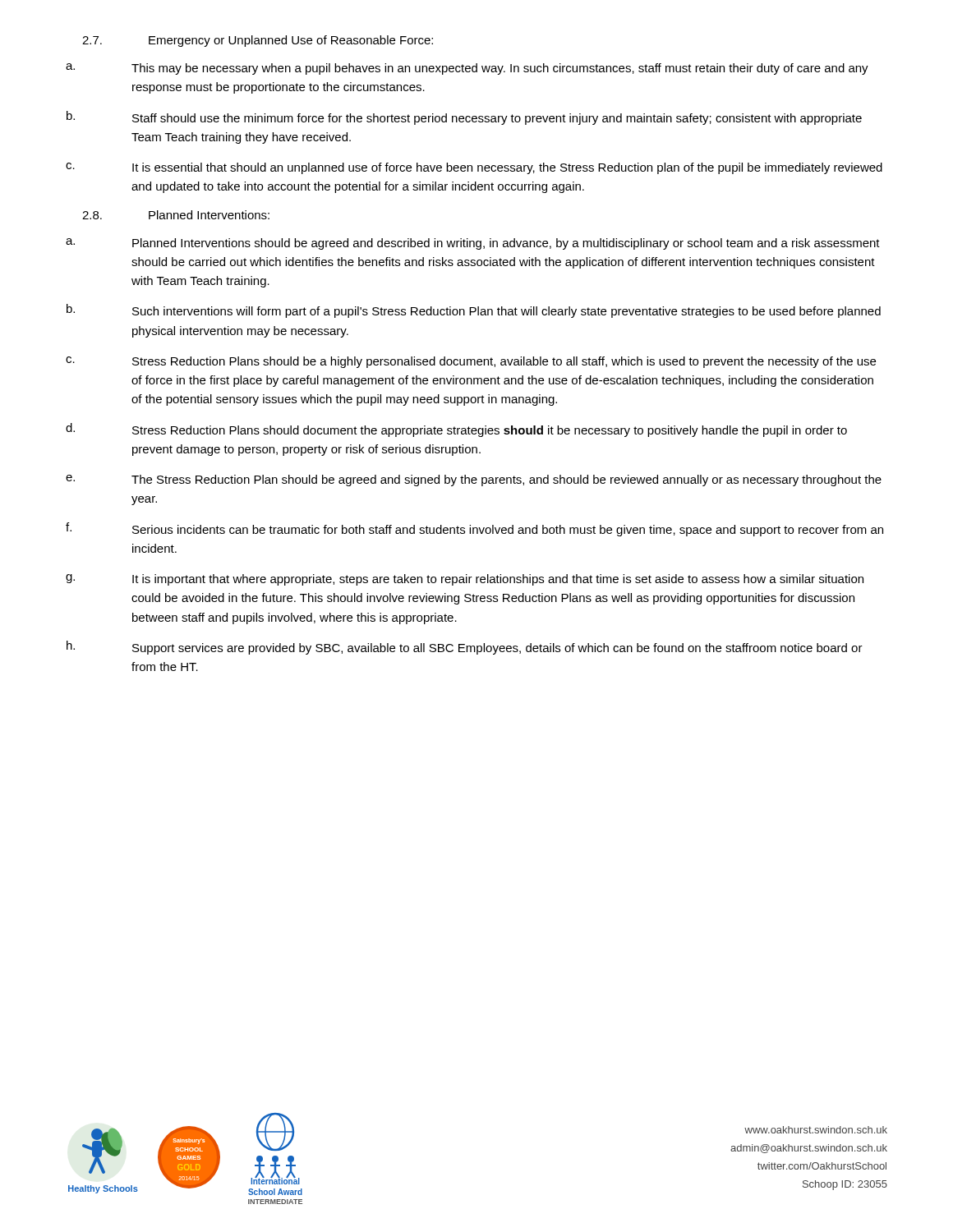This screenshot has width=953, height=1232.
Task: Locate the list item that says "a. Planned Interventions should be agreed"
Action: (x=476, y=261)
